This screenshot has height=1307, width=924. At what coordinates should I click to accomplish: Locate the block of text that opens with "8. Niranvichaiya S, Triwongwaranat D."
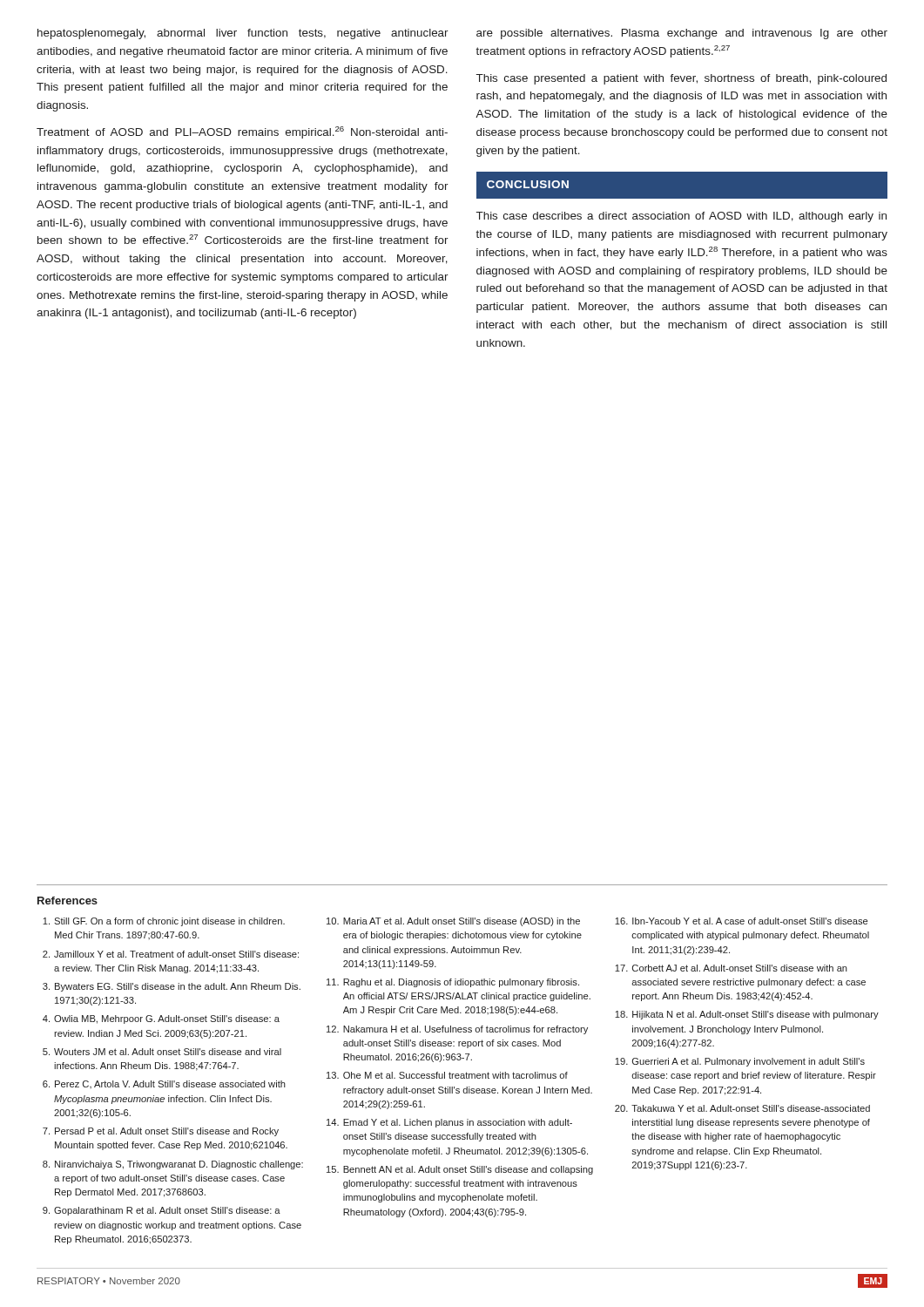tap(171, 1178)
